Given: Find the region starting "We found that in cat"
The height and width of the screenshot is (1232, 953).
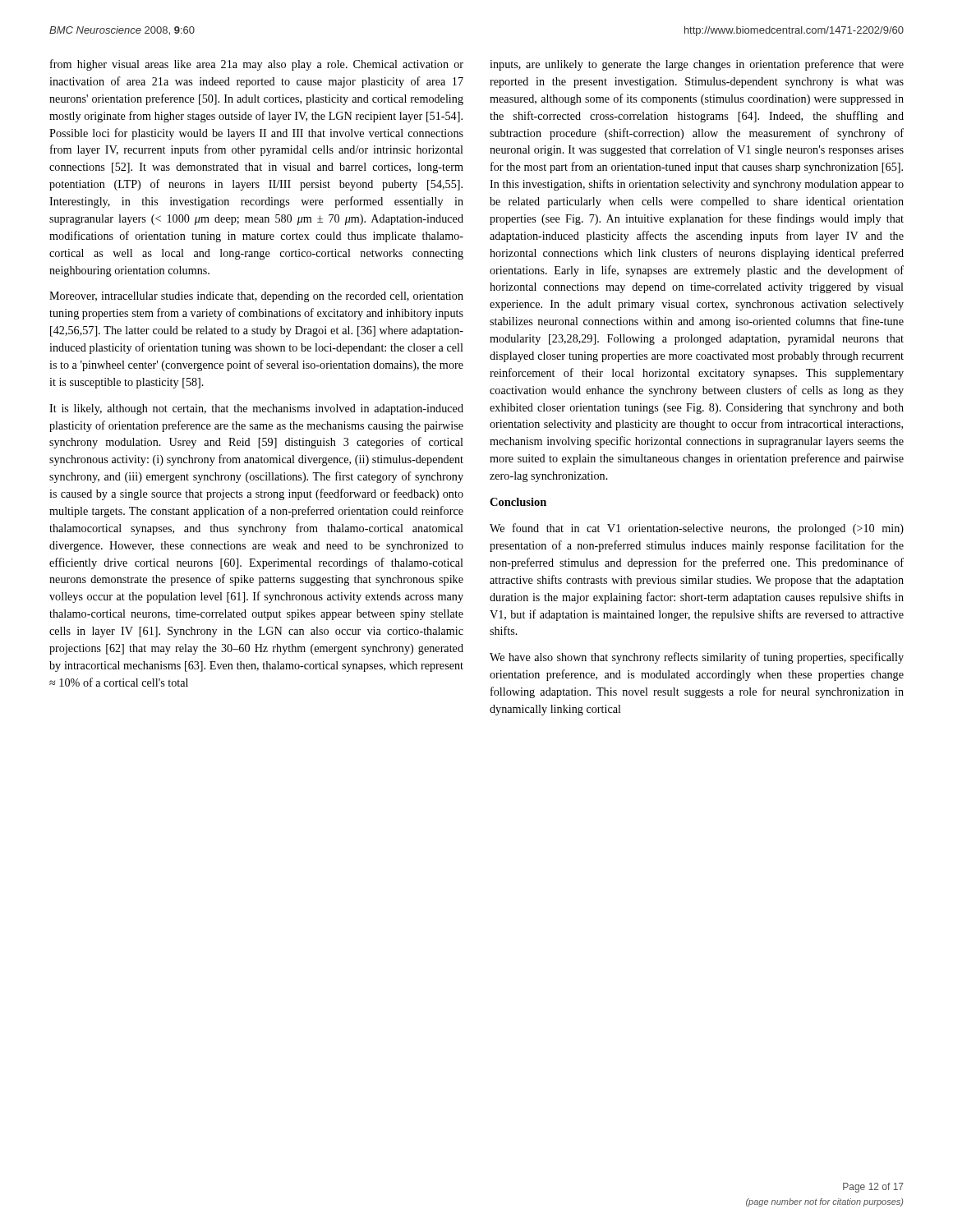Looking at the screenshot, I should [x=697, y=580].
